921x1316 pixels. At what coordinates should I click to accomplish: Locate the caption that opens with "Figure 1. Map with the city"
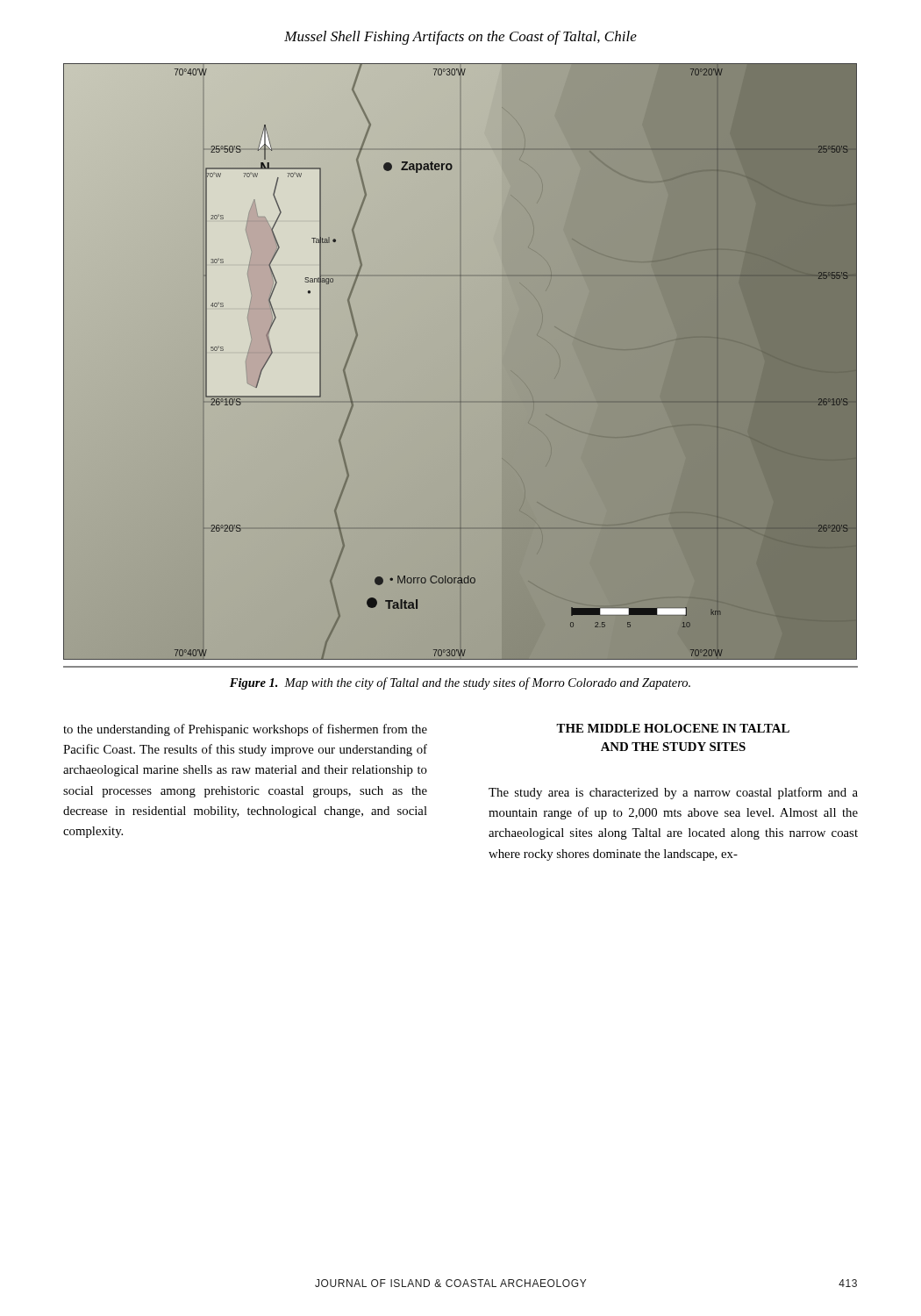[x=460, y=683]
